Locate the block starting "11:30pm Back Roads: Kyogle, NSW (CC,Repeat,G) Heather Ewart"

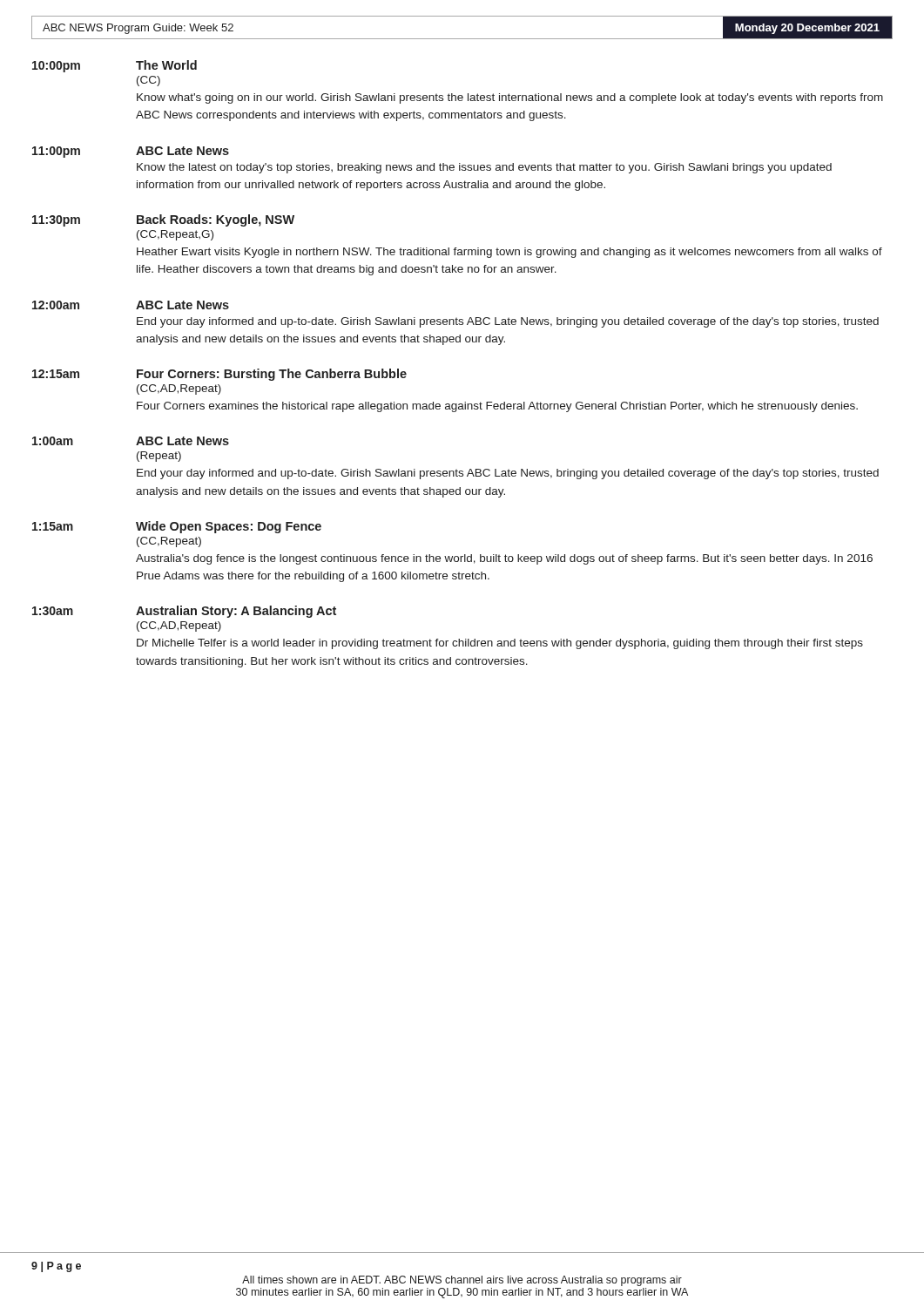coord(462,246)
